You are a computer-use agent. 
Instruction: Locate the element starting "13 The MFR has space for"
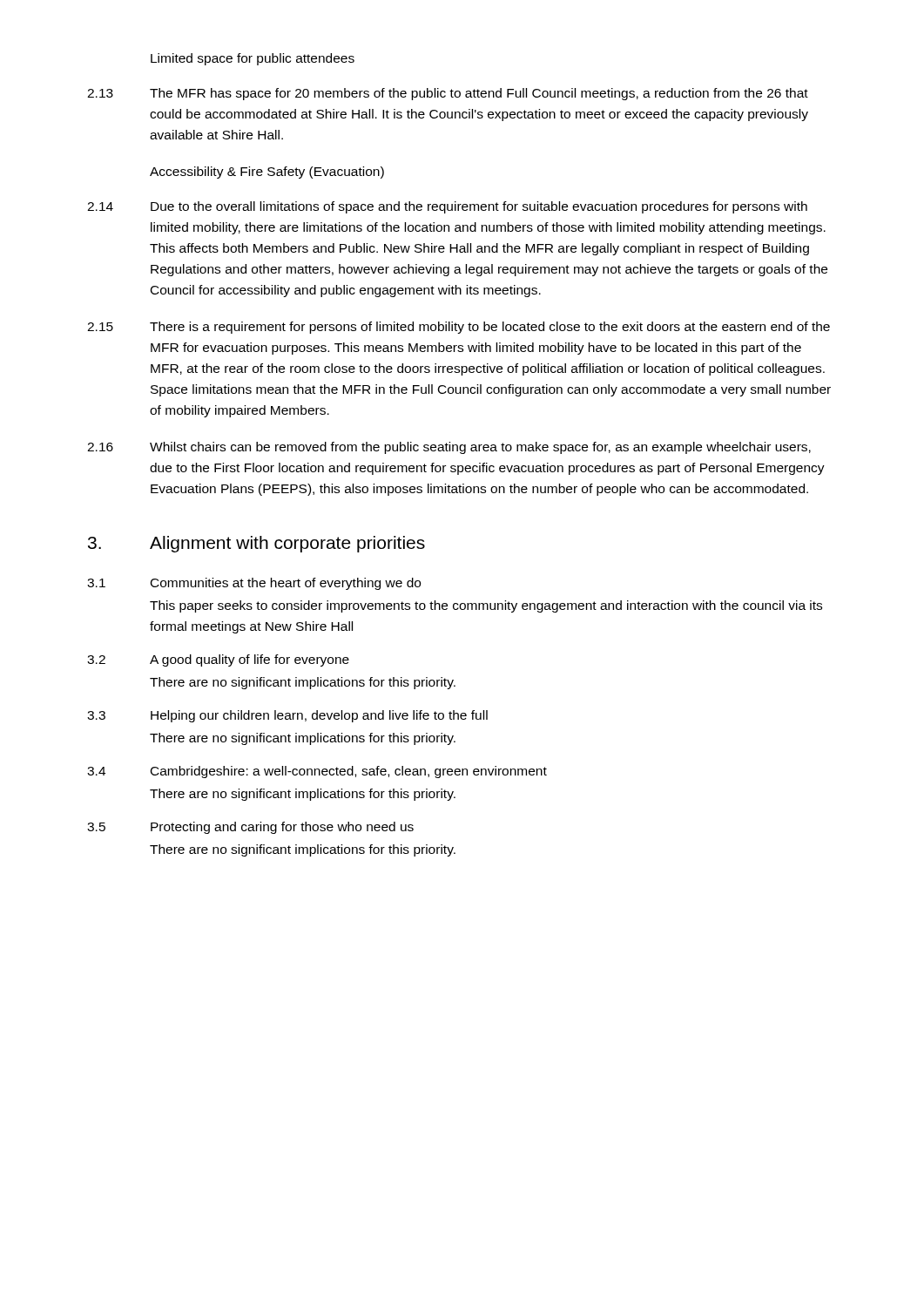pos(462,114)
